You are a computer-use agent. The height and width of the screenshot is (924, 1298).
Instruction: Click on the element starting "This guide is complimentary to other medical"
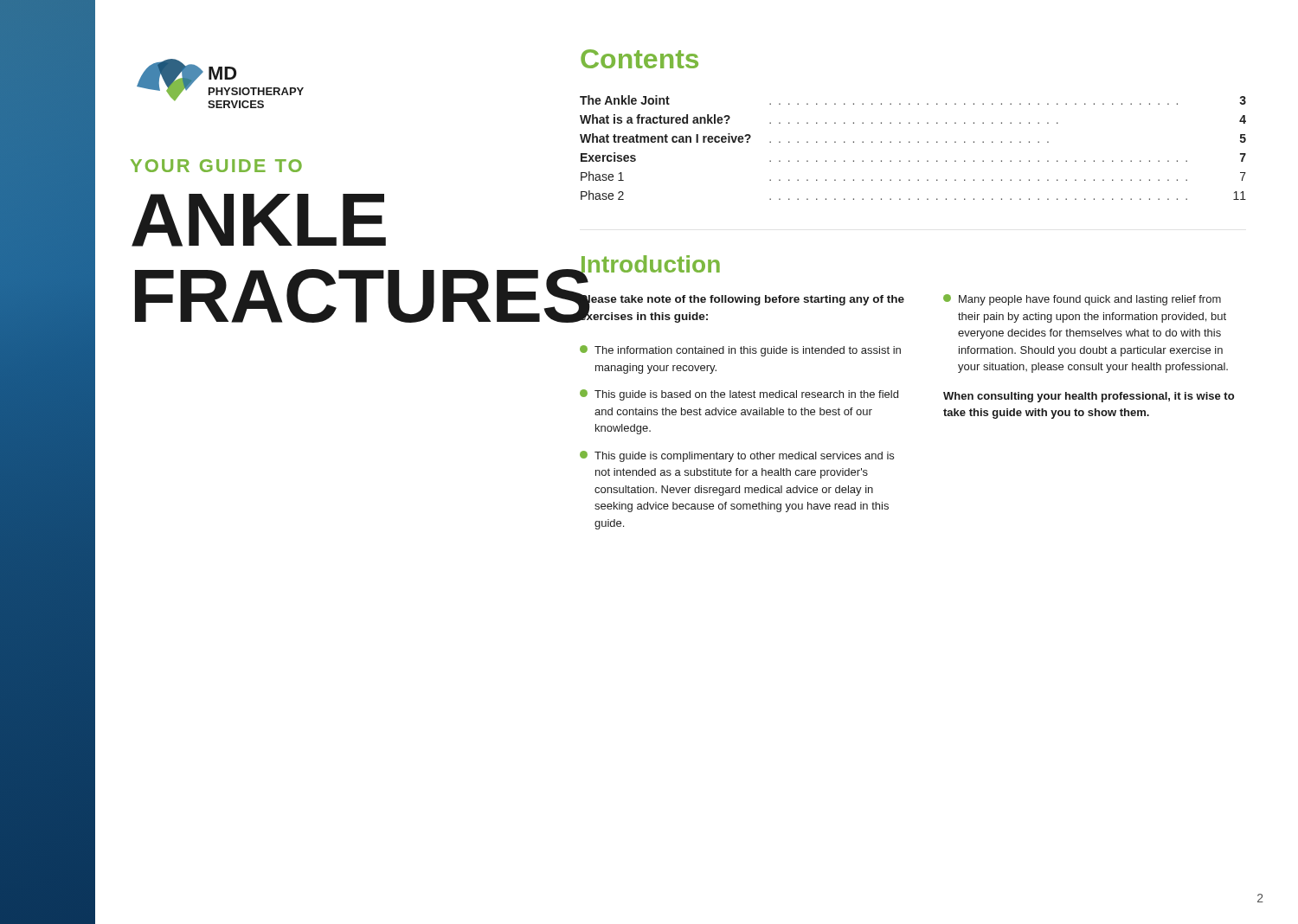pos(744,489)
